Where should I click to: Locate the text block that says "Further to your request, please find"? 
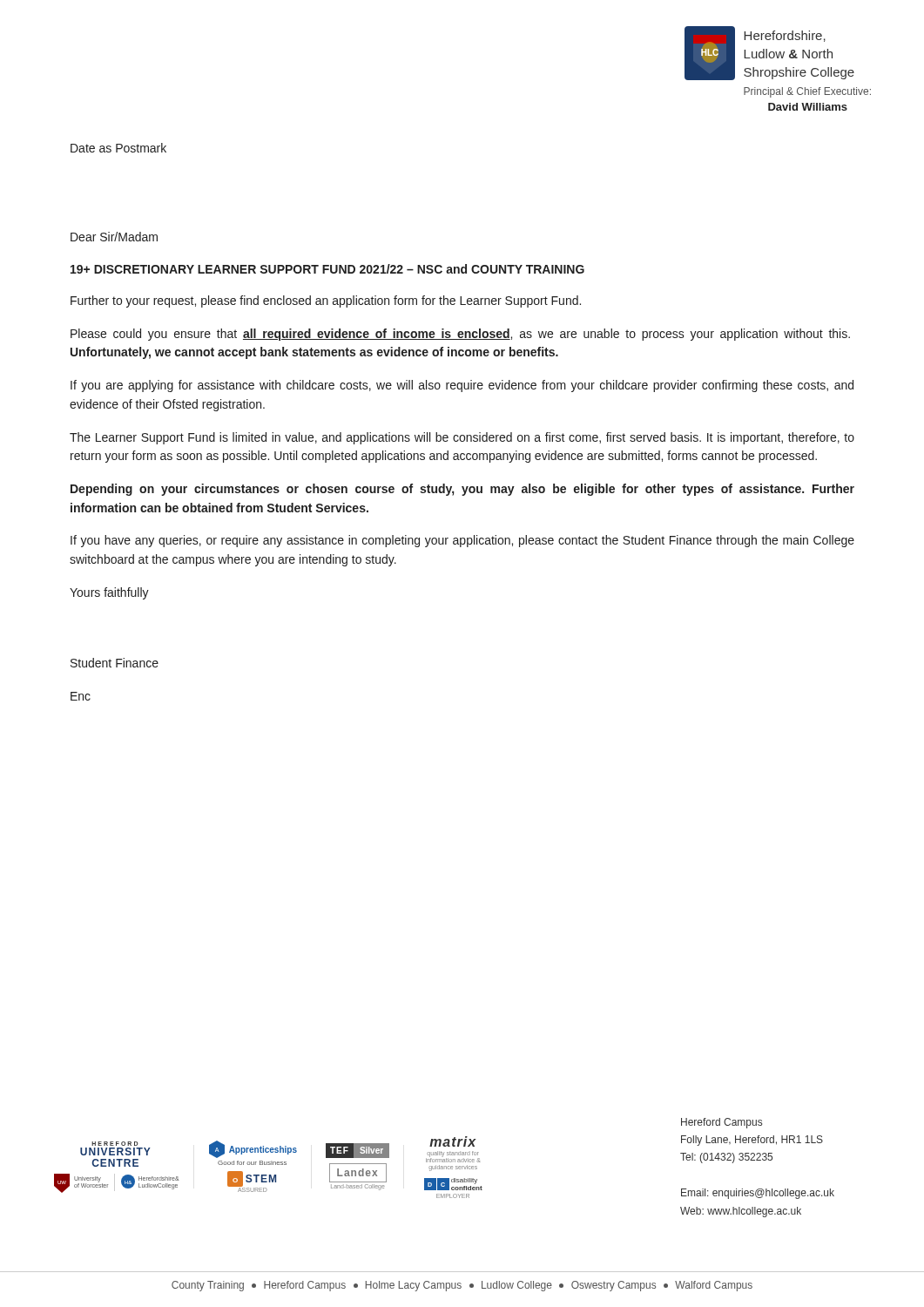[x=462, y=301]
